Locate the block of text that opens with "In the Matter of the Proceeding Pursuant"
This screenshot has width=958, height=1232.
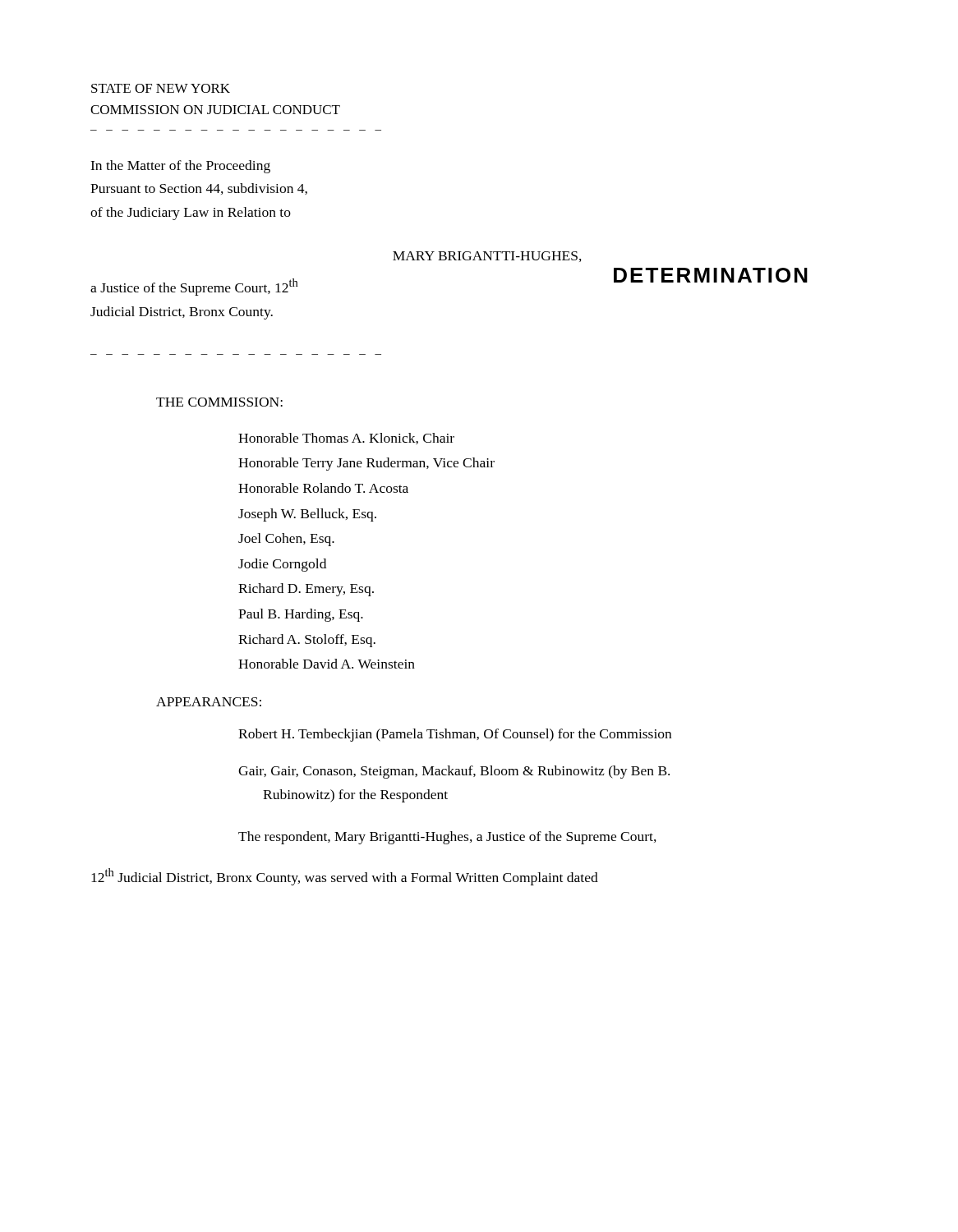pos(199,188)
